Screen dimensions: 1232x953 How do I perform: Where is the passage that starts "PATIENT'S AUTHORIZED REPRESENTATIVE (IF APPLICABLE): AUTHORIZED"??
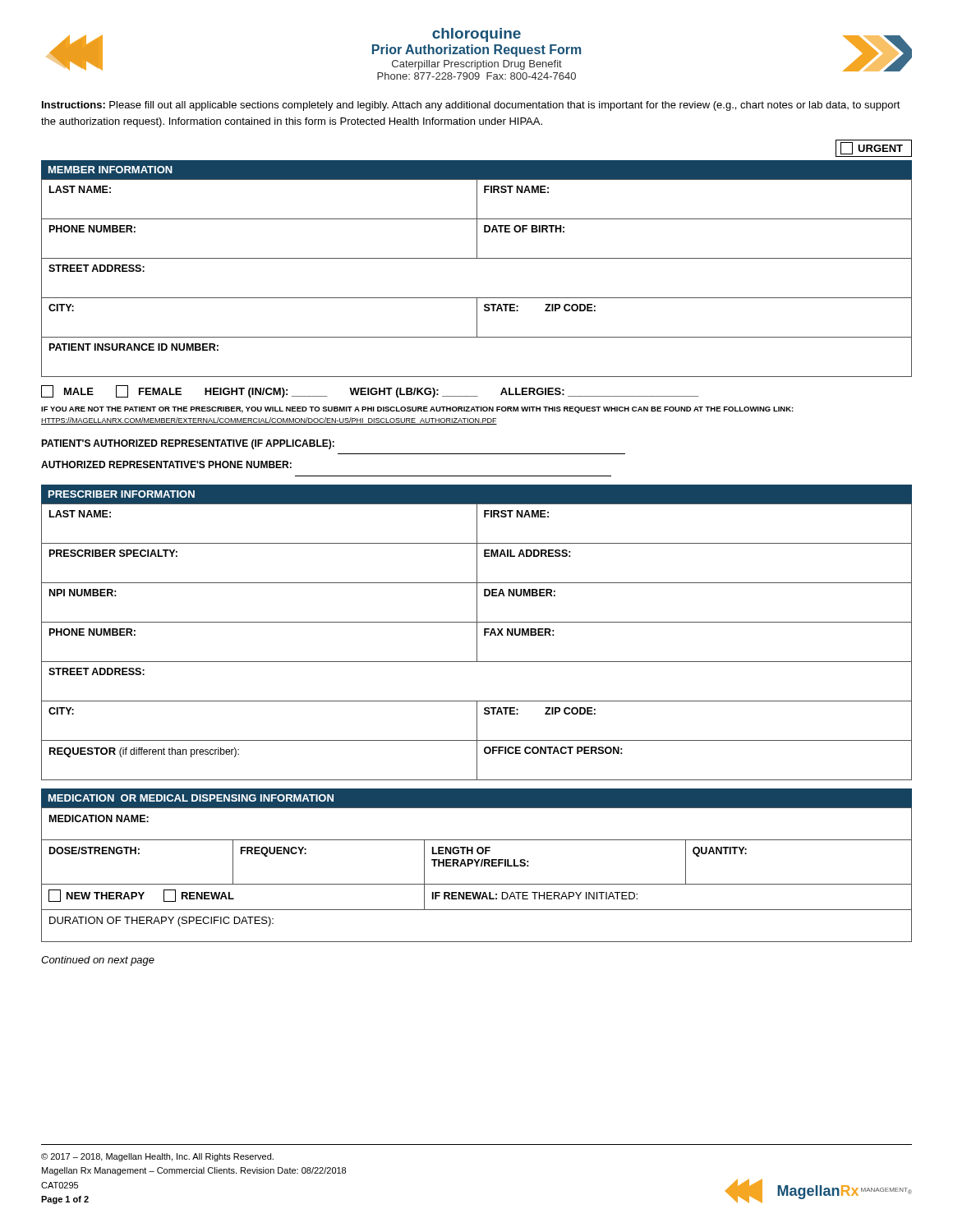point(476,455)
